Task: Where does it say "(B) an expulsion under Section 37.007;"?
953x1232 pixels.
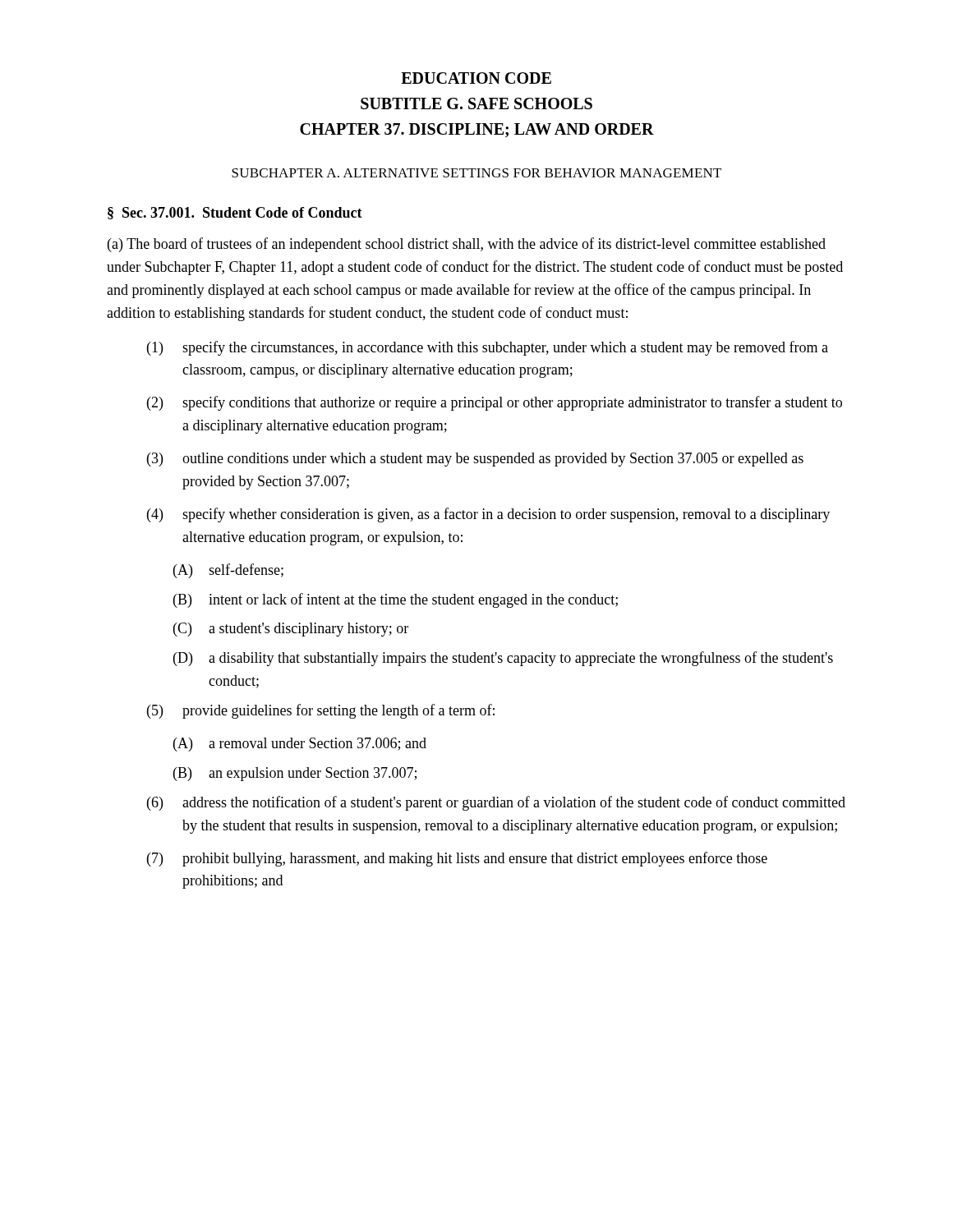Action: (295, 774)
